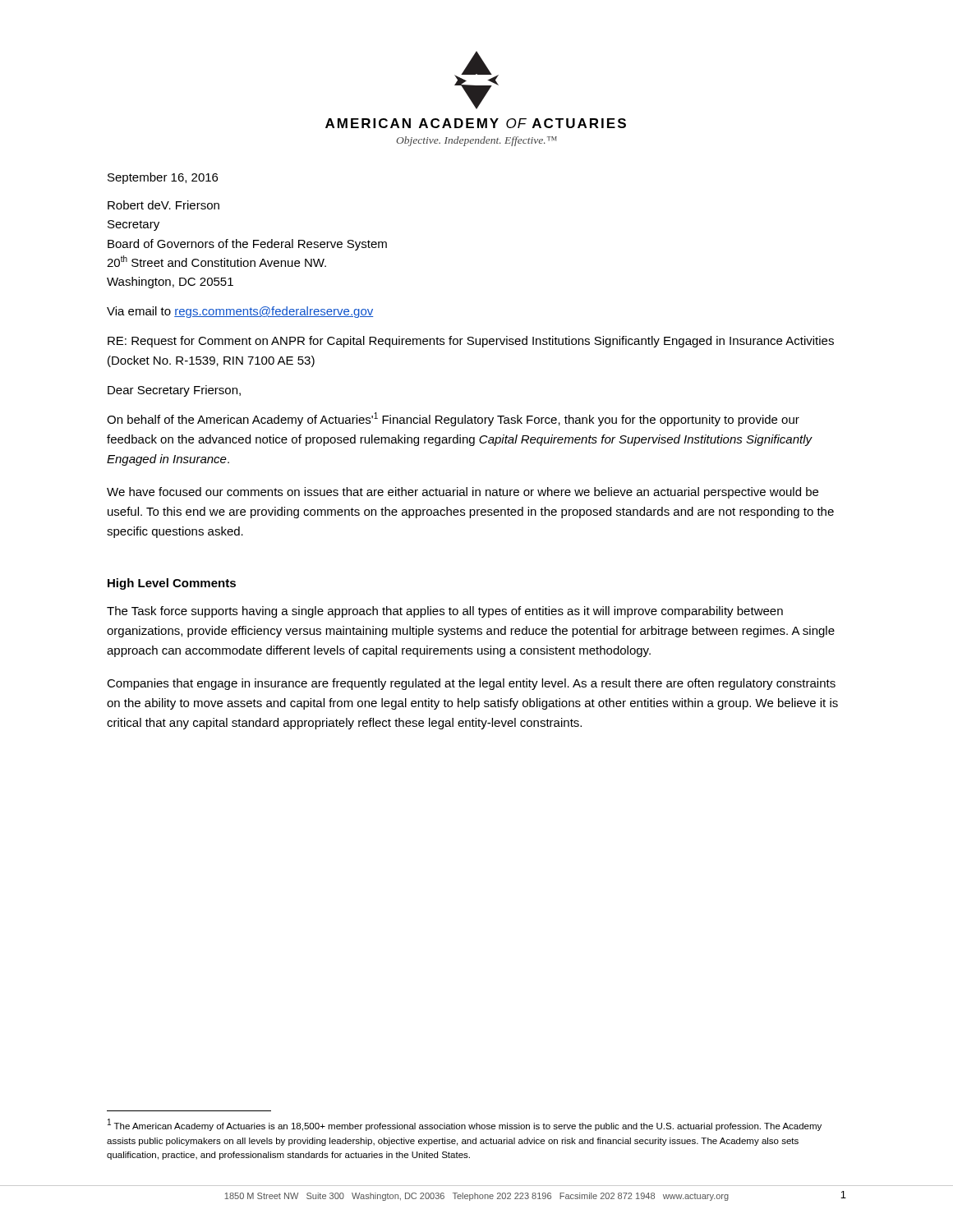Viewport: 953px width, 1232px height.
Task: Select the logo
Action: pyautogui.click(x=476, y=98)
